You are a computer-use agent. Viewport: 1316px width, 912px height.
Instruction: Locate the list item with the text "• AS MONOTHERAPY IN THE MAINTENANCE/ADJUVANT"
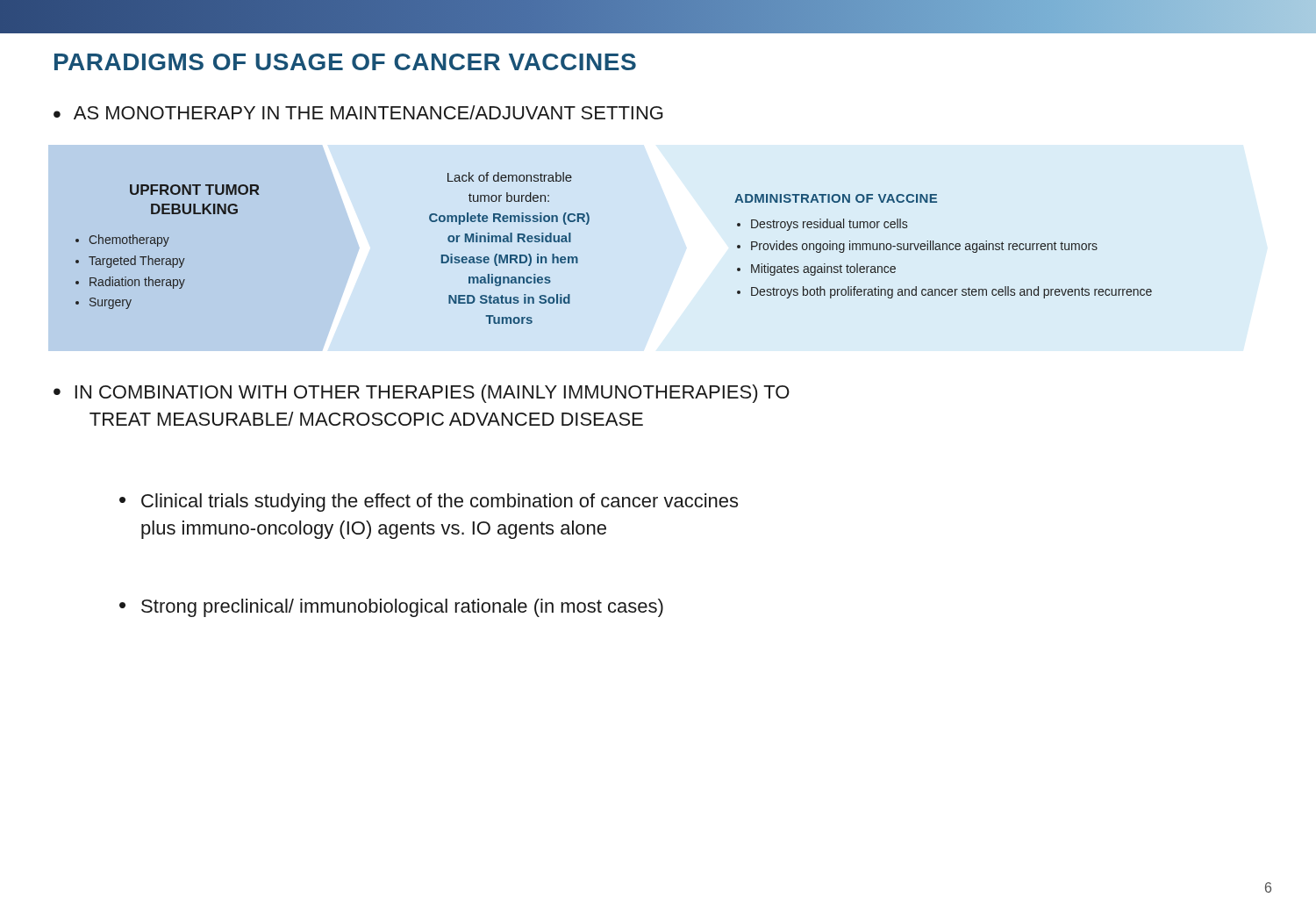[x=358, y=114]
